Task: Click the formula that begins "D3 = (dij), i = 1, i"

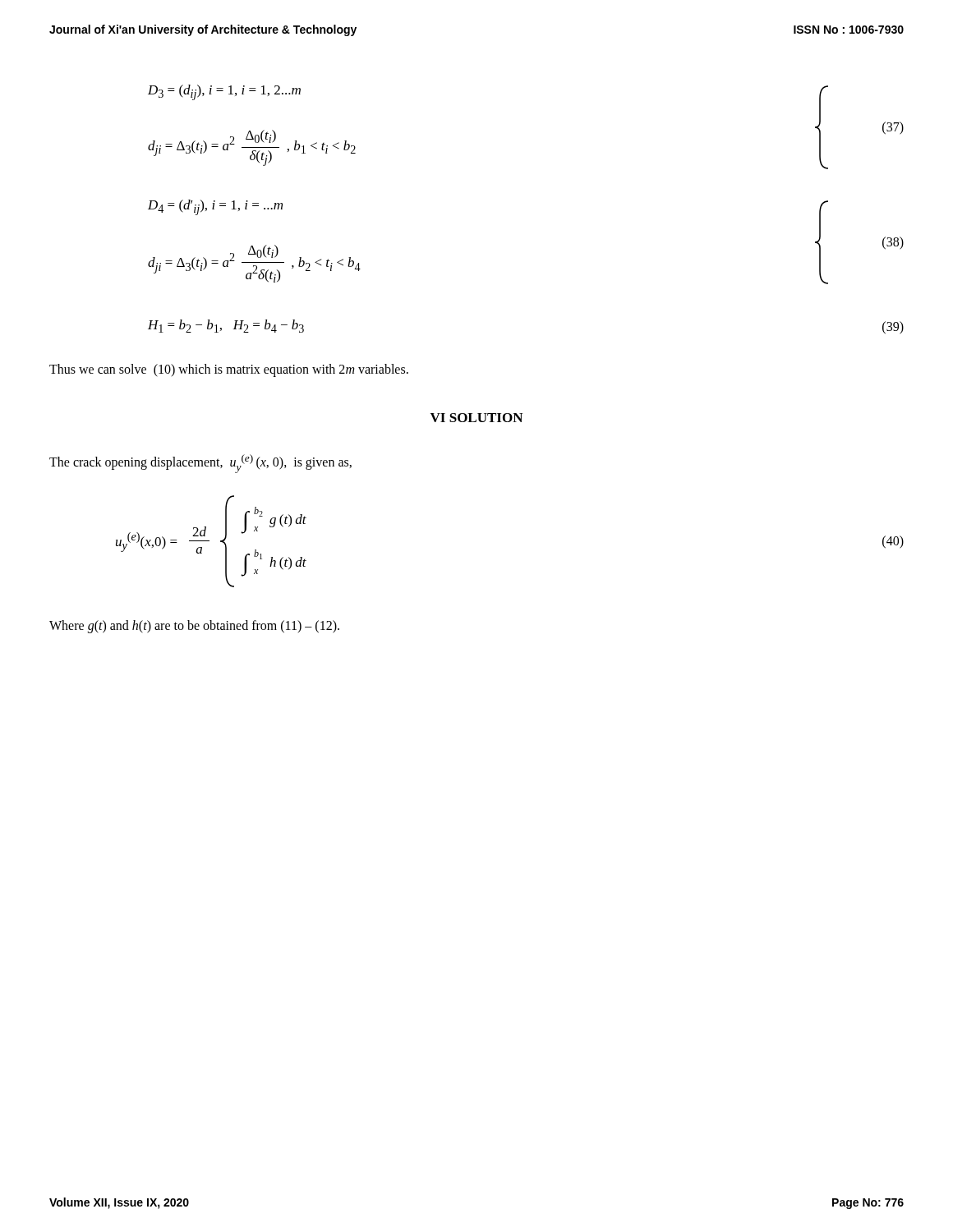Action: tap(262, 131)
